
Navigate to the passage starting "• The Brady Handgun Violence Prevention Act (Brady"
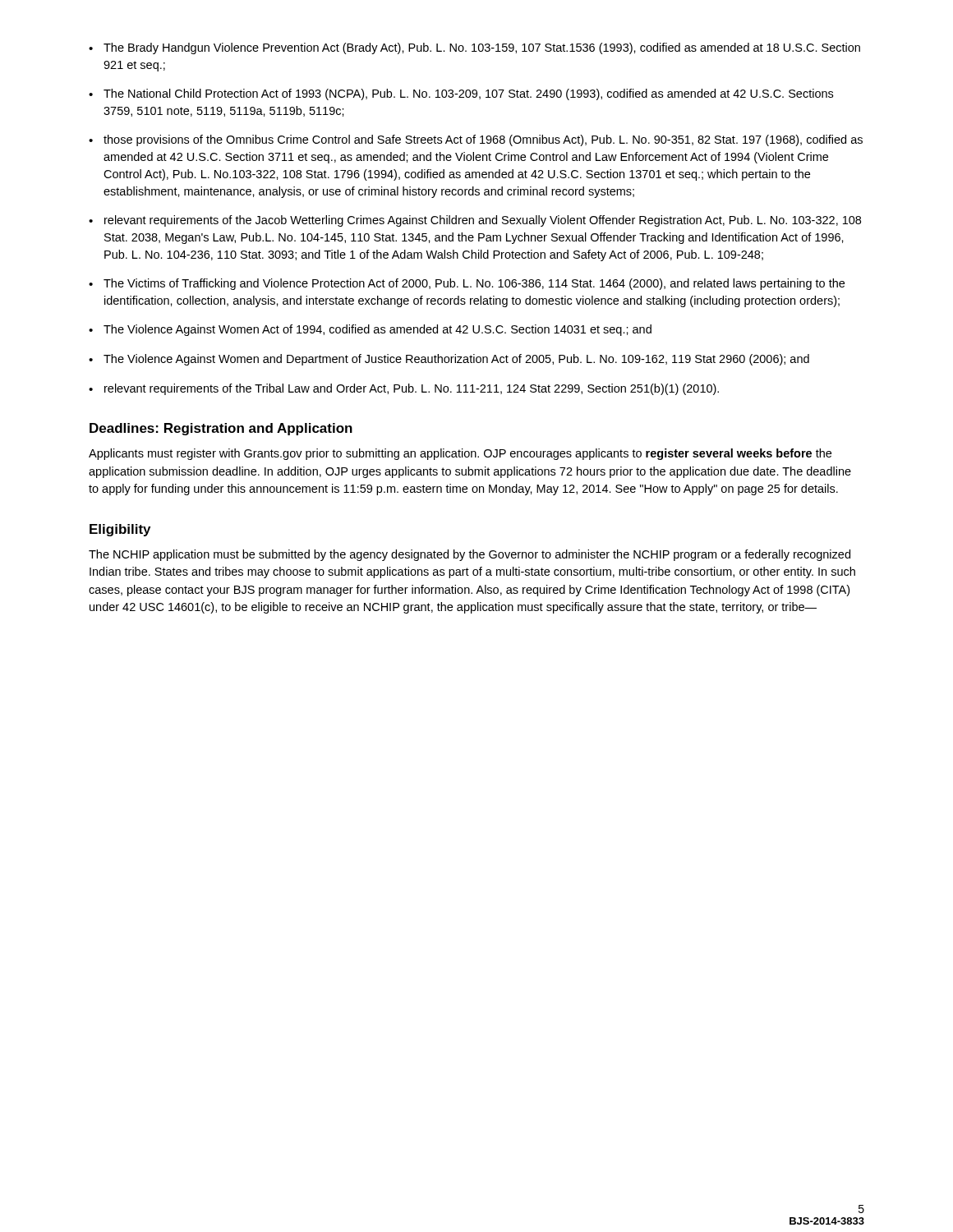(x=476, y=57)
